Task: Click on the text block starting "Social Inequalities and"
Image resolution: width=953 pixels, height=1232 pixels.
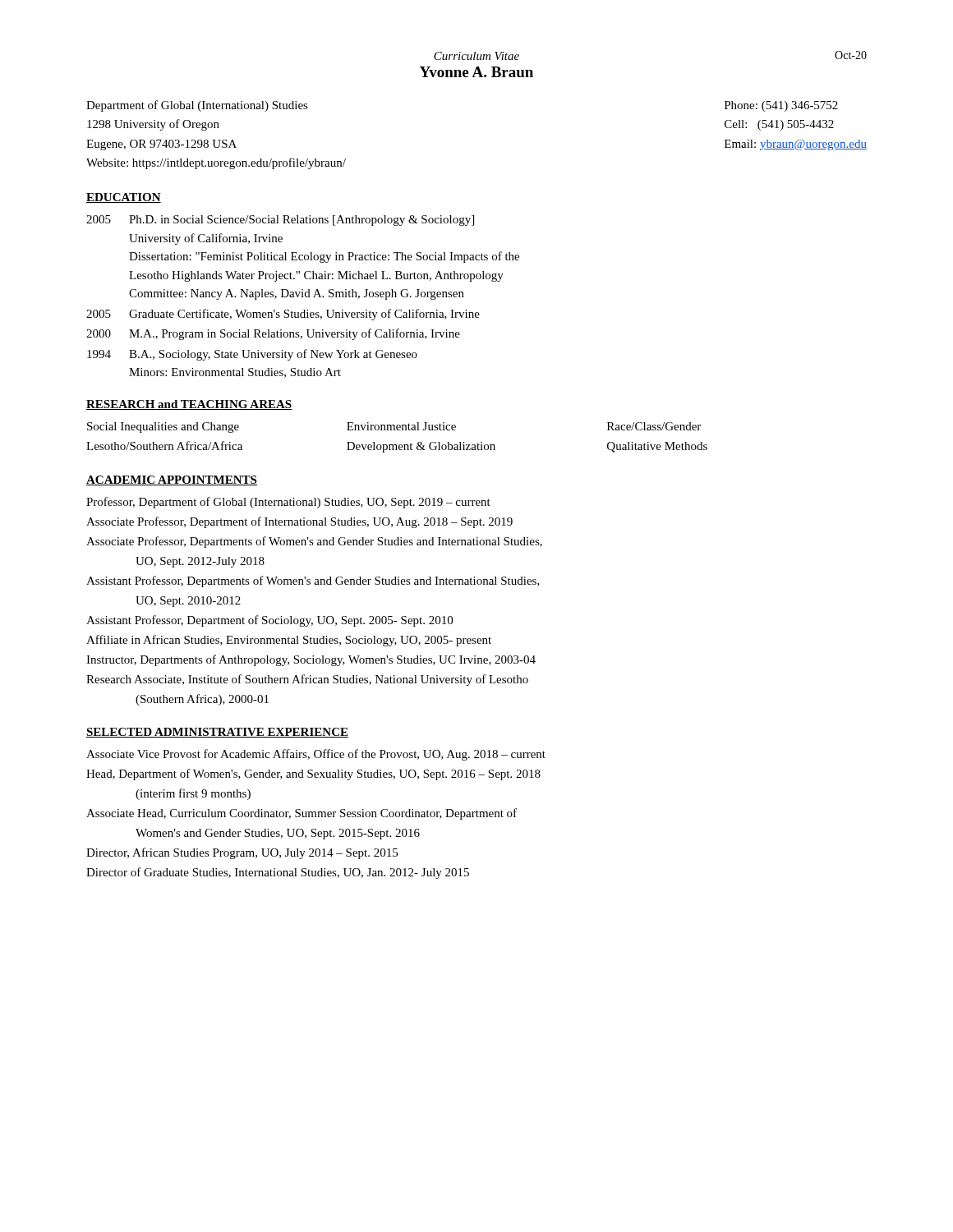Action: pos(476,436)
